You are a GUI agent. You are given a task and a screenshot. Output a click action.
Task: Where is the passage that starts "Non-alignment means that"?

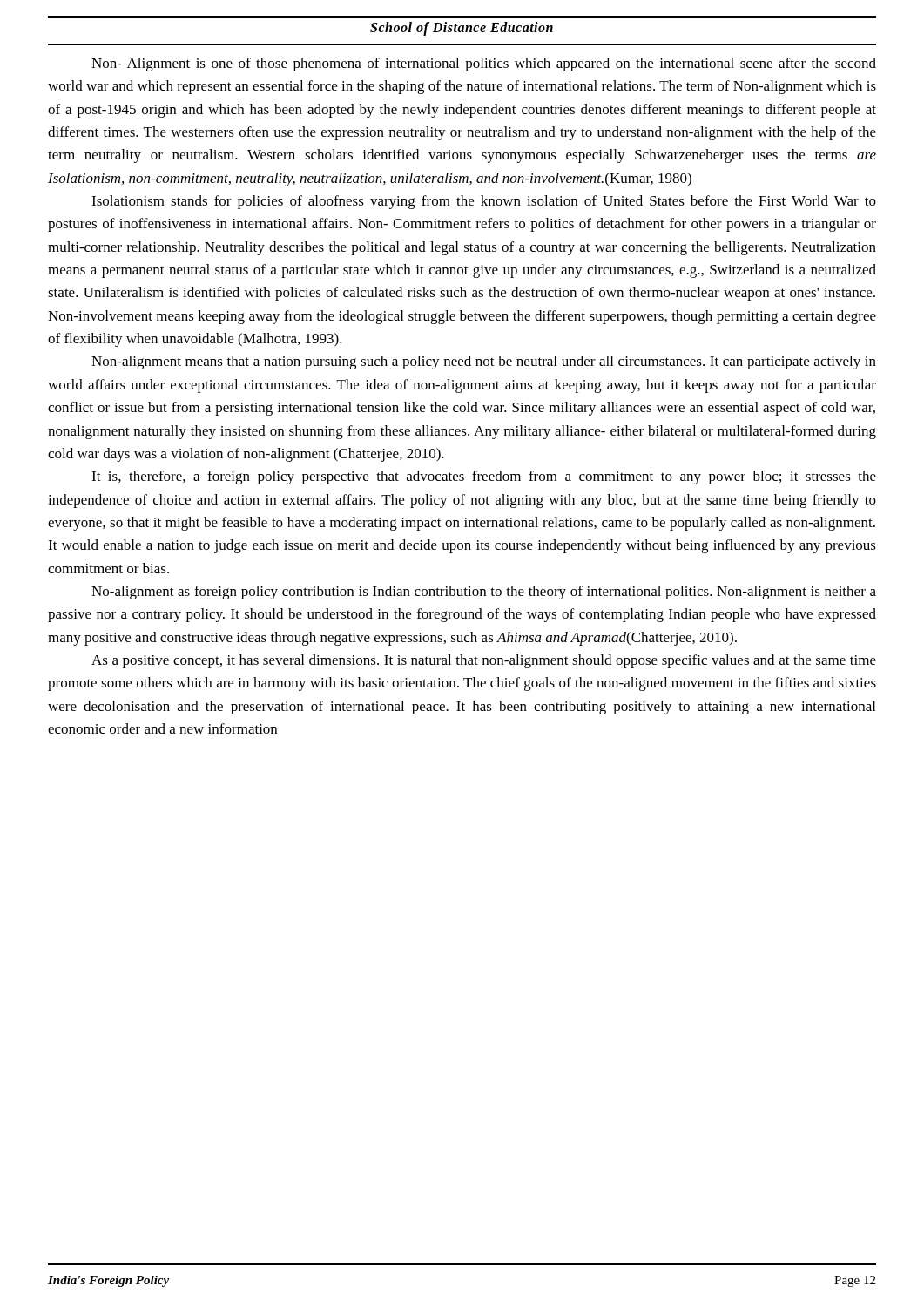462,408
